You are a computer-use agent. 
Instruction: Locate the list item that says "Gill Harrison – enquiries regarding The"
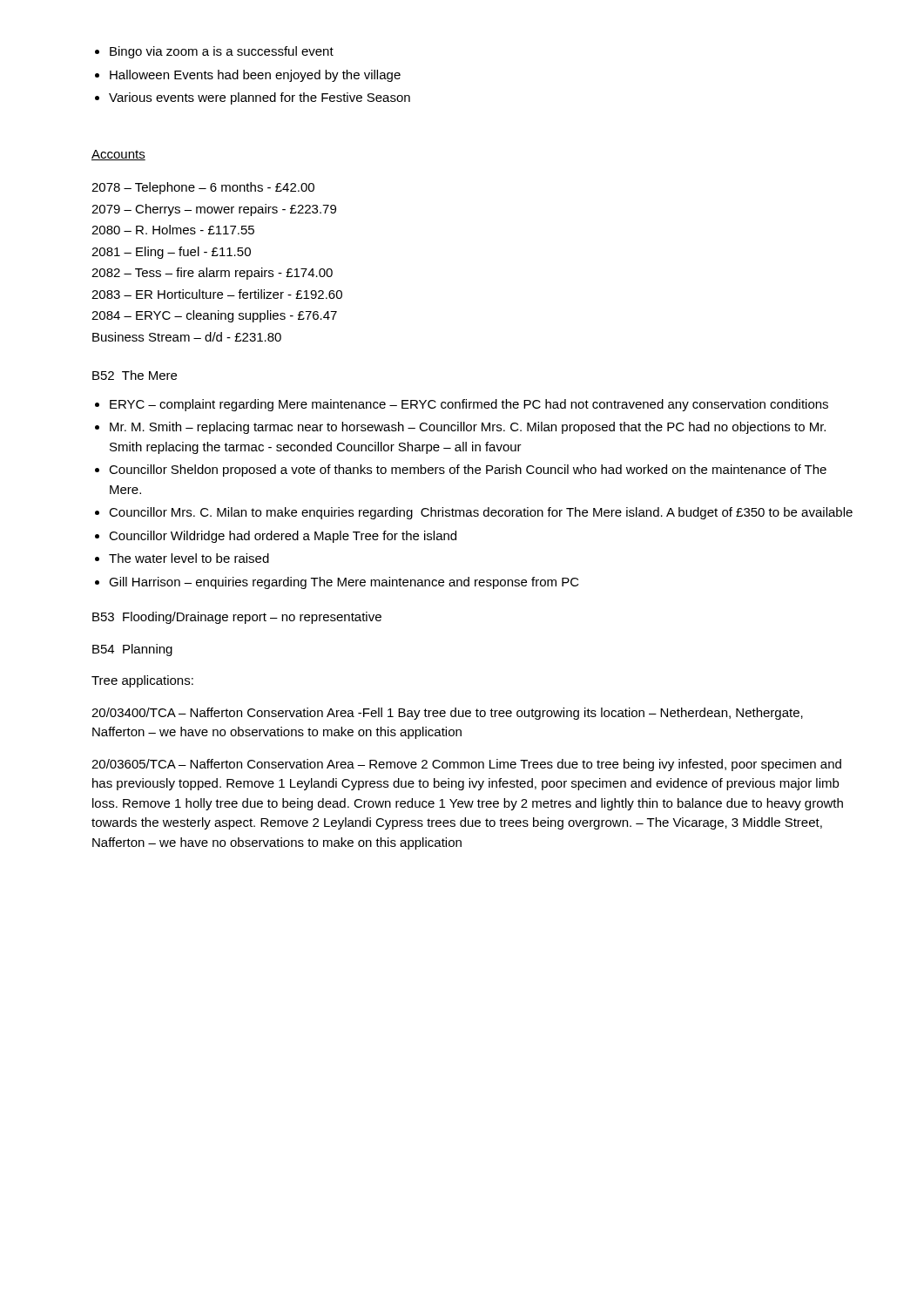pyautogui.click(x=482, y=582)
